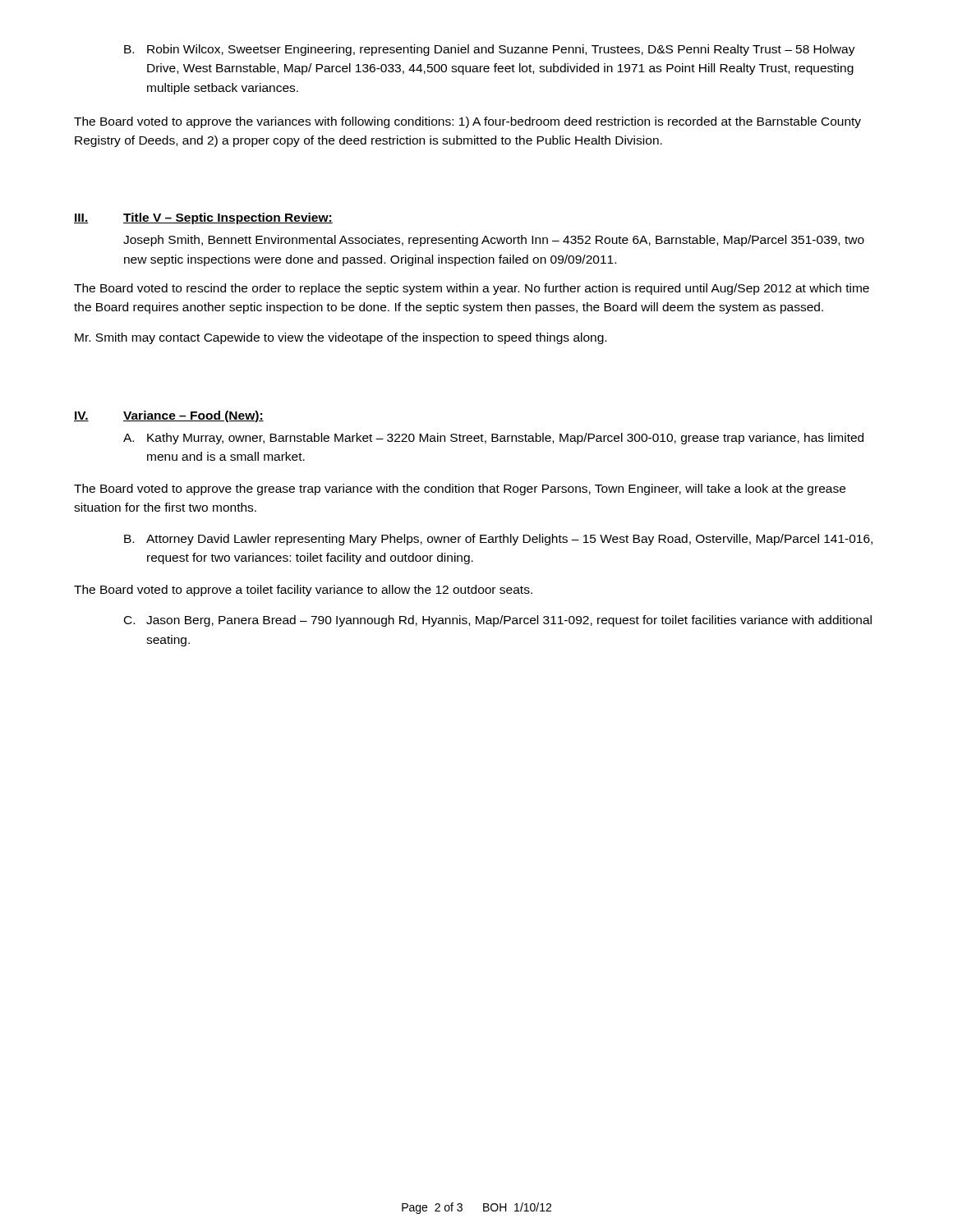Select the list item that says "B.Robin Wilcox, Sweetser Engineering, representing"
The width and height of the screenshot is (953, 1232).
pyautogui.click(x=500, y=68)
